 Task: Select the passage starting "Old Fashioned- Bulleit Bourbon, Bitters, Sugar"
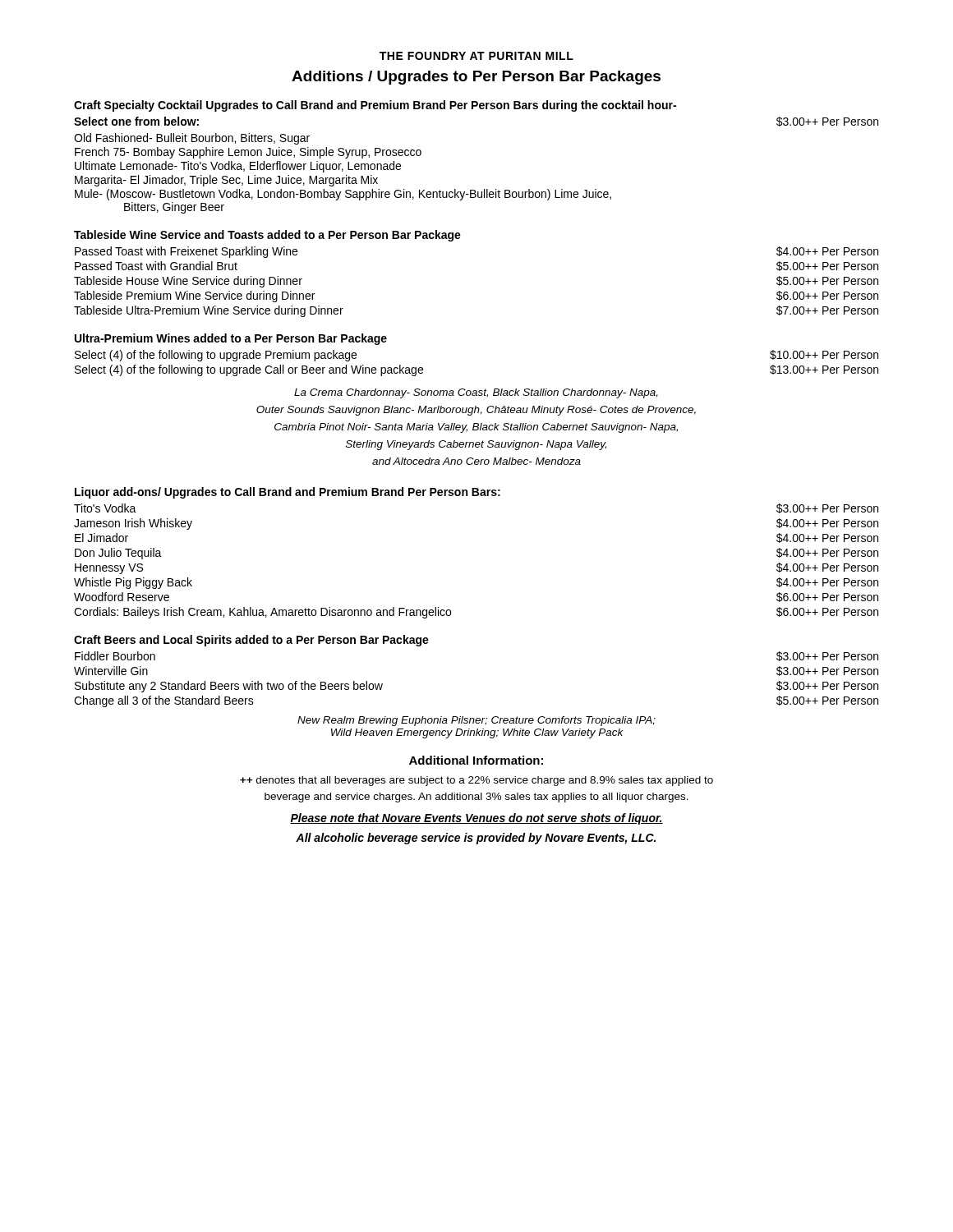192,138
